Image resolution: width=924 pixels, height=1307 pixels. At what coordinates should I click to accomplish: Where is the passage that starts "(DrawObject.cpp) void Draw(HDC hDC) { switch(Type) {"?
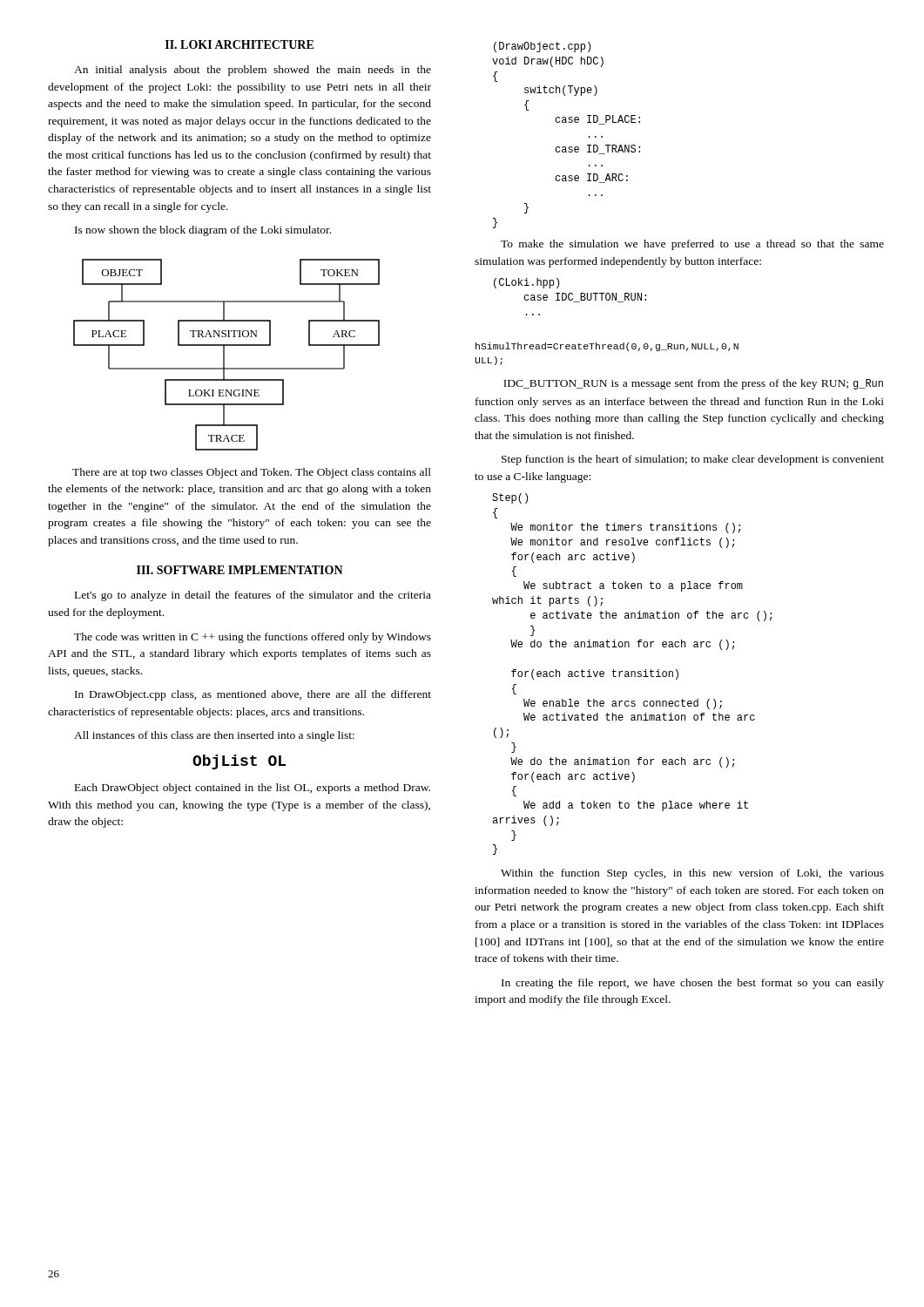(x=542, y=47)
